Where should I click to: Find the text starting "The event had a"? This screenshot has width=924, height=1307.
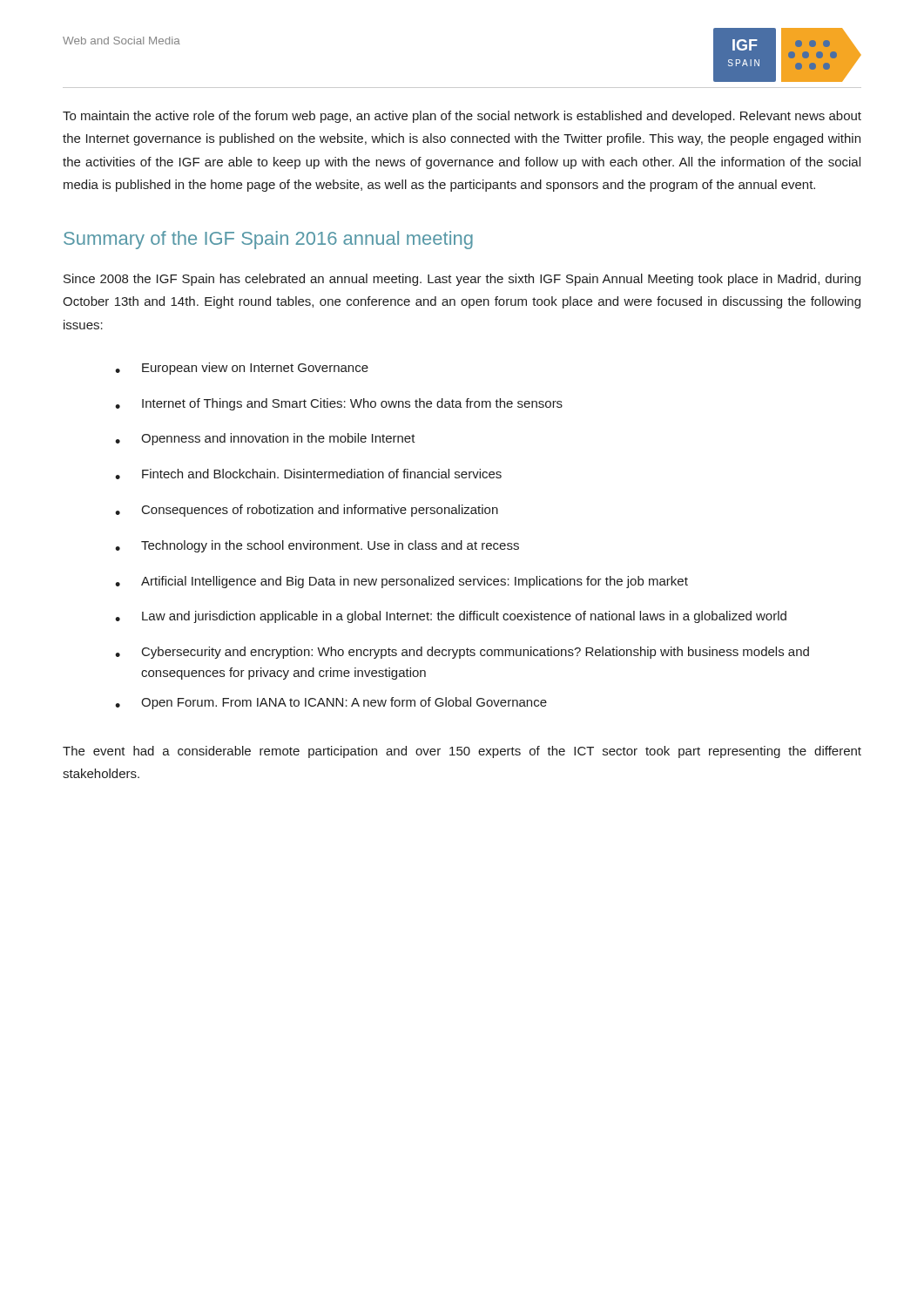pos(462,762)
